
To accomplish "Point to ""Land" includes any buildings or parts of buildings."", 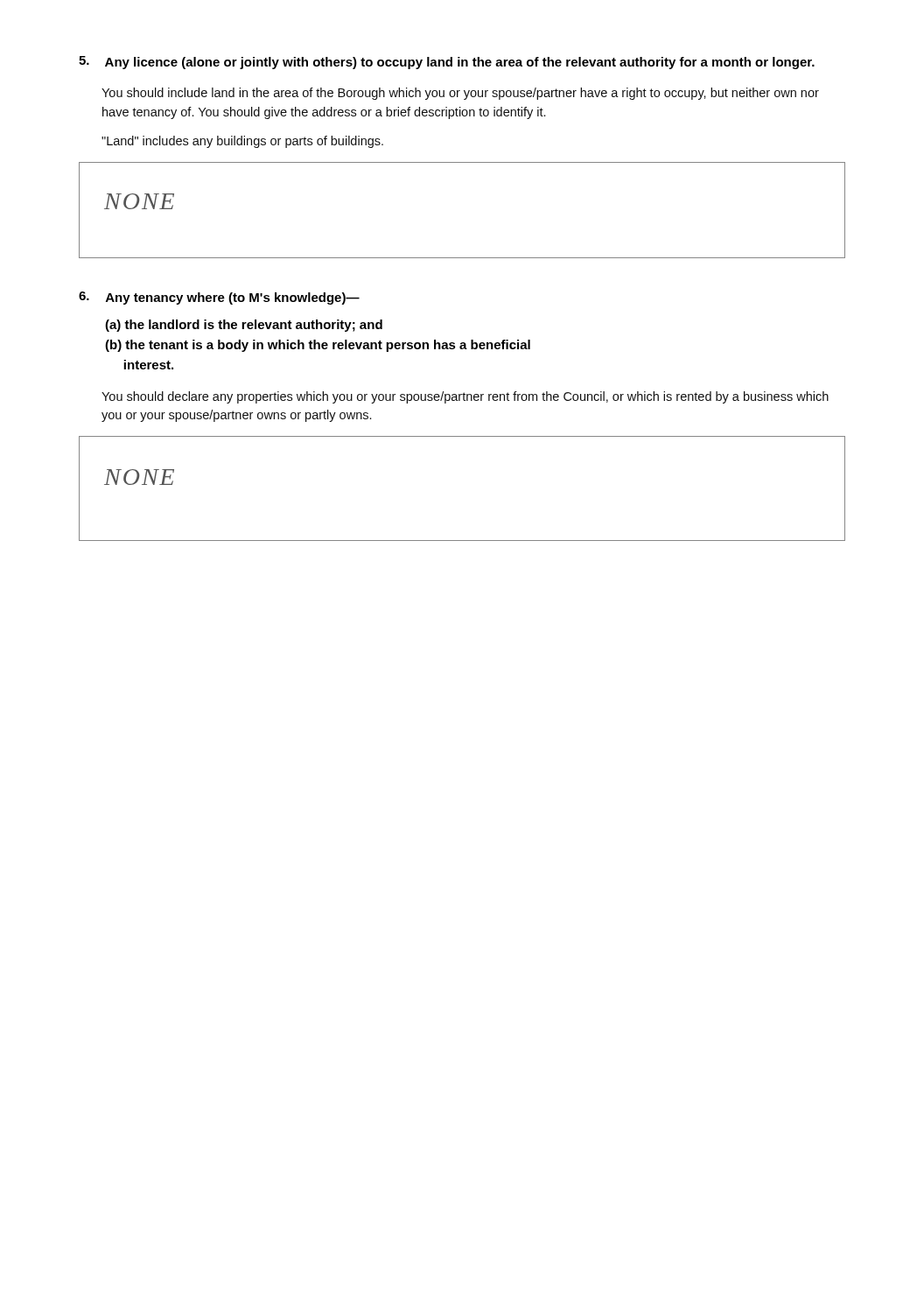I will click(x=243, y=141).
